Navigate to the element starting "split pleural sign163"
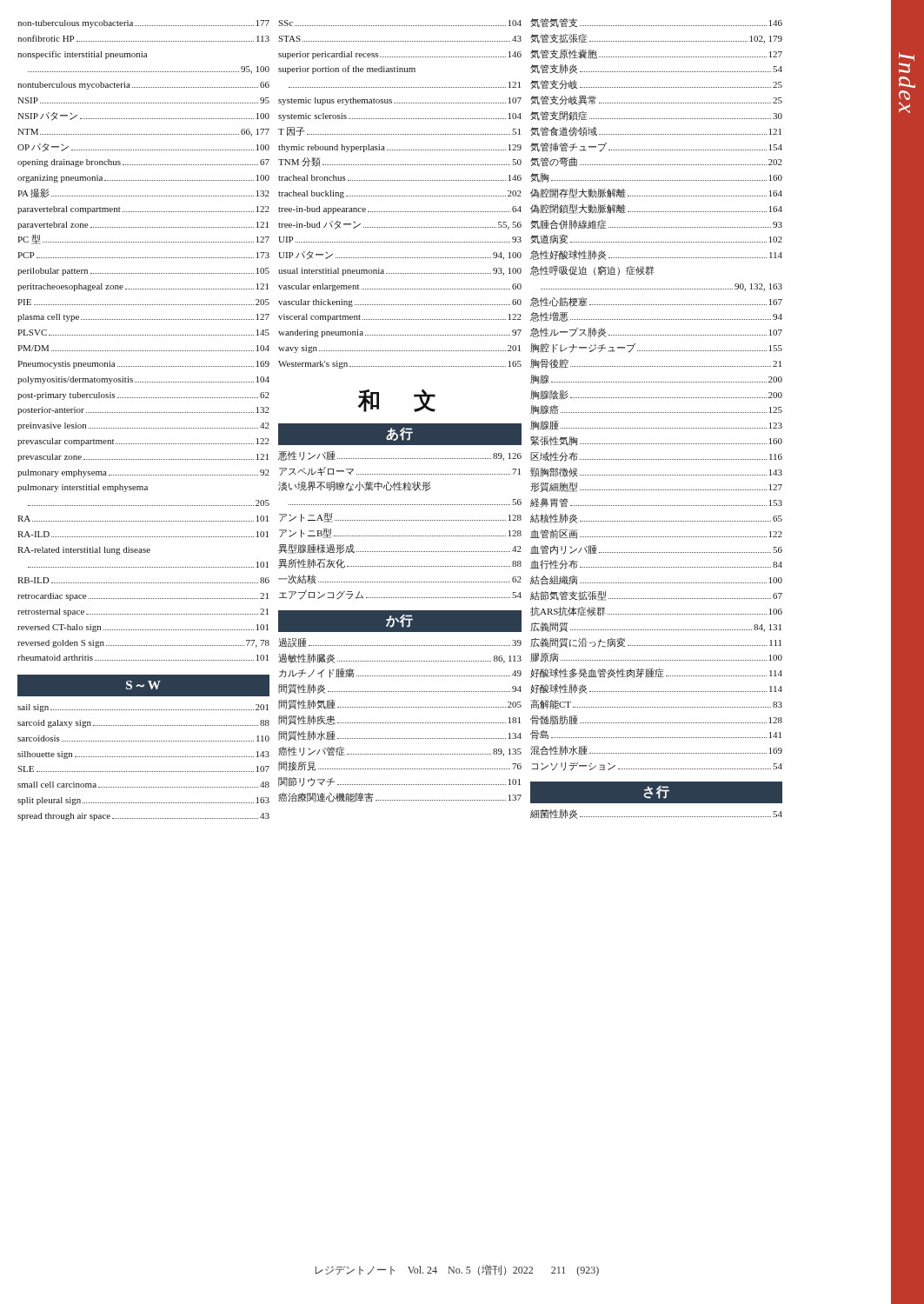The width and height of the screenshot is (924, 1304). (x=143, y=801)
